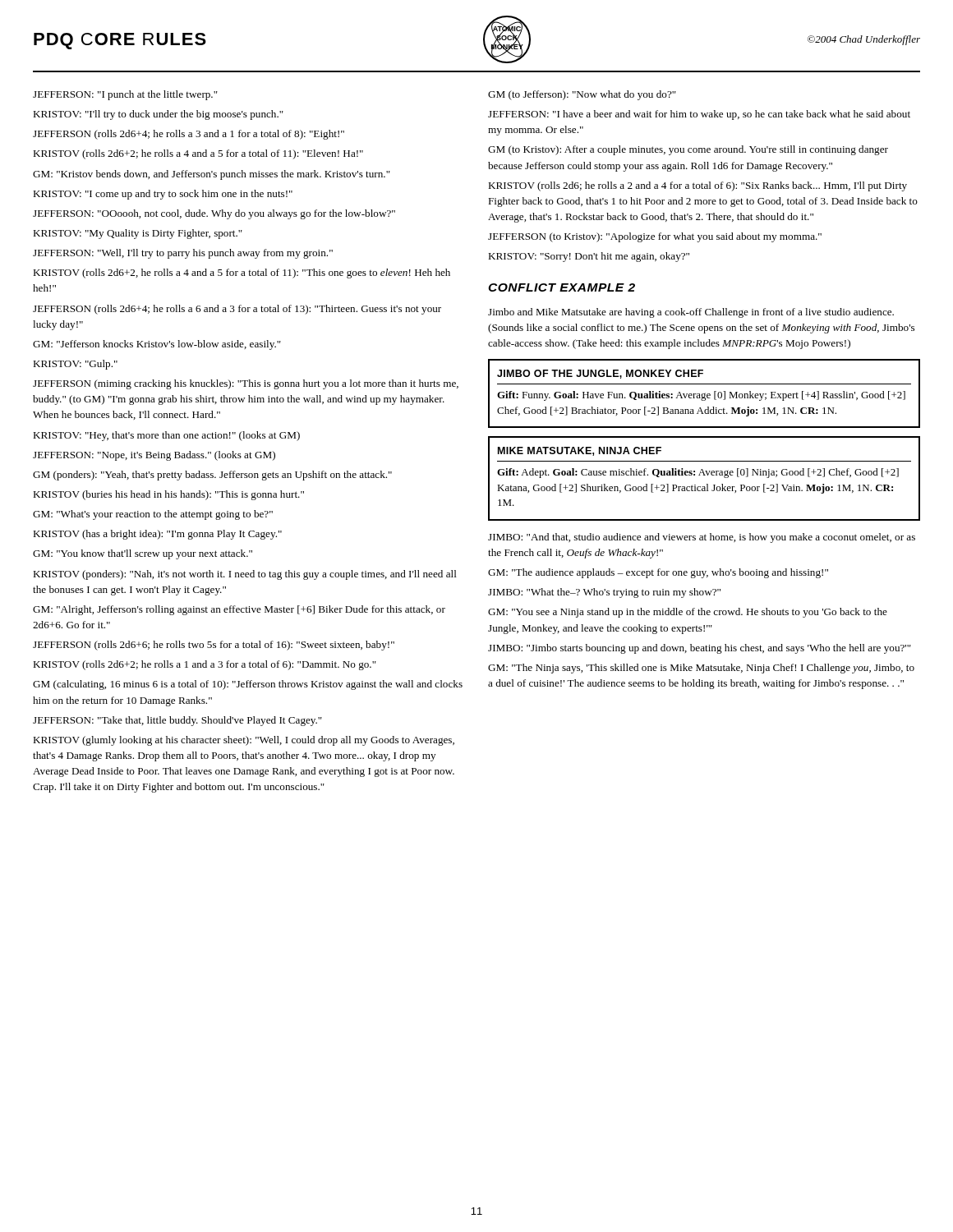This screenshot has width=953, height=1232.
Task: Select the text block that reads "KRISTOV: "I'll try to duck under the big"
Action: [x=158, y=114]
